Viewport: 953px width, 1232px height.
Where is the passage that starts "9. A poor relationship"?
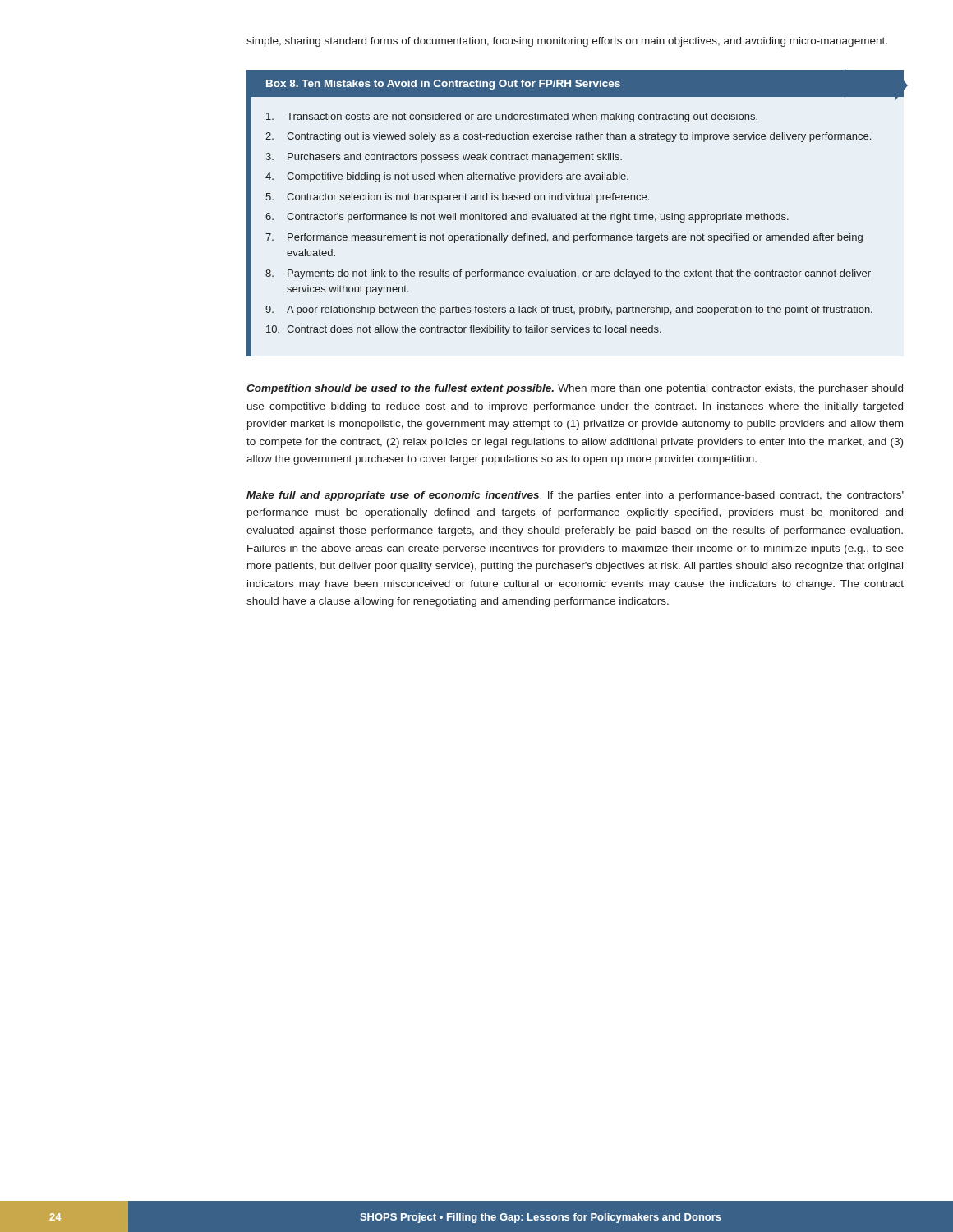pos(577,309)
